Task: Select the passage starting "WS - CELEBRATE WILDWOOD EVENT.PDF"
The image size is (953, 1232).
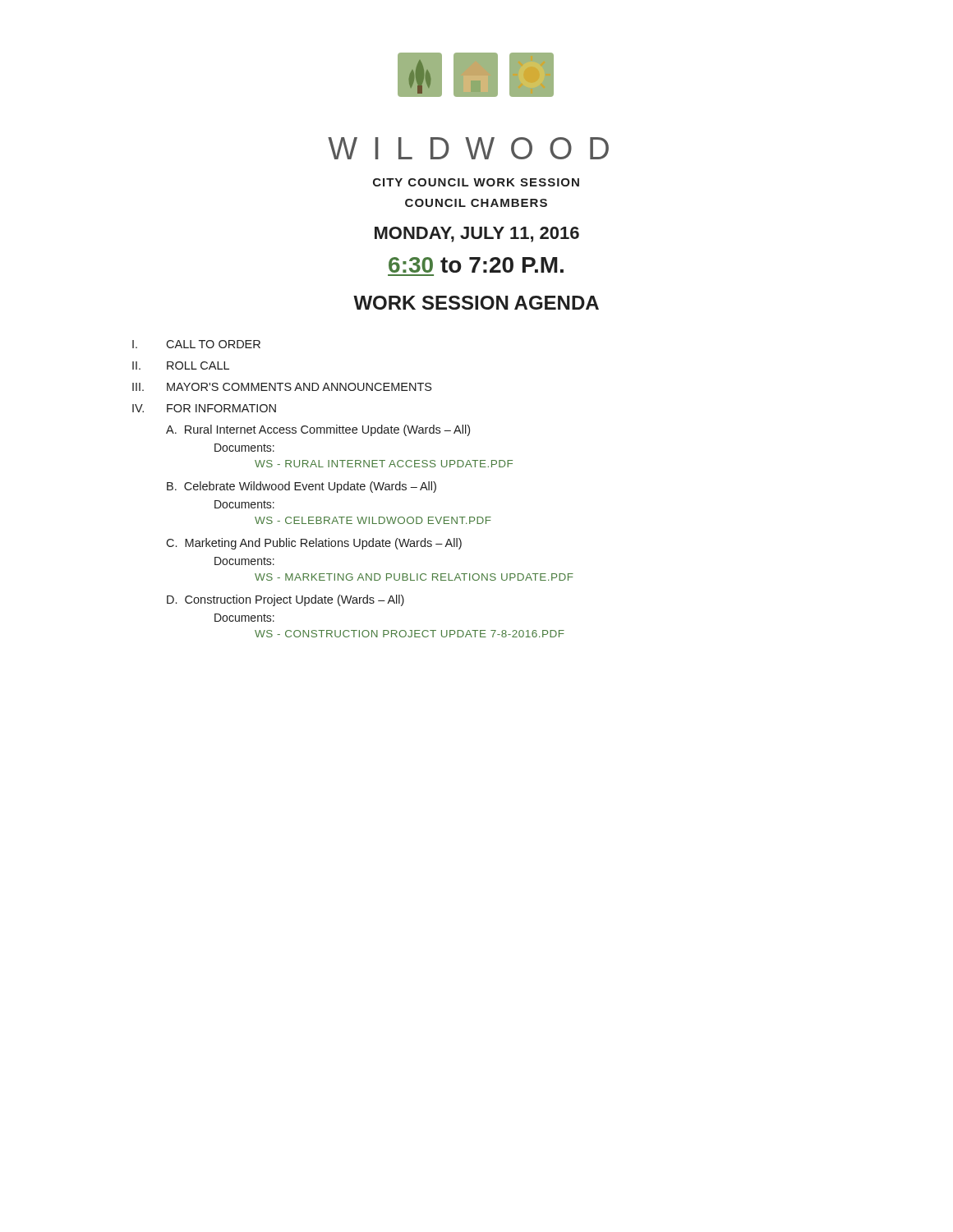Action: coord(373,520)
